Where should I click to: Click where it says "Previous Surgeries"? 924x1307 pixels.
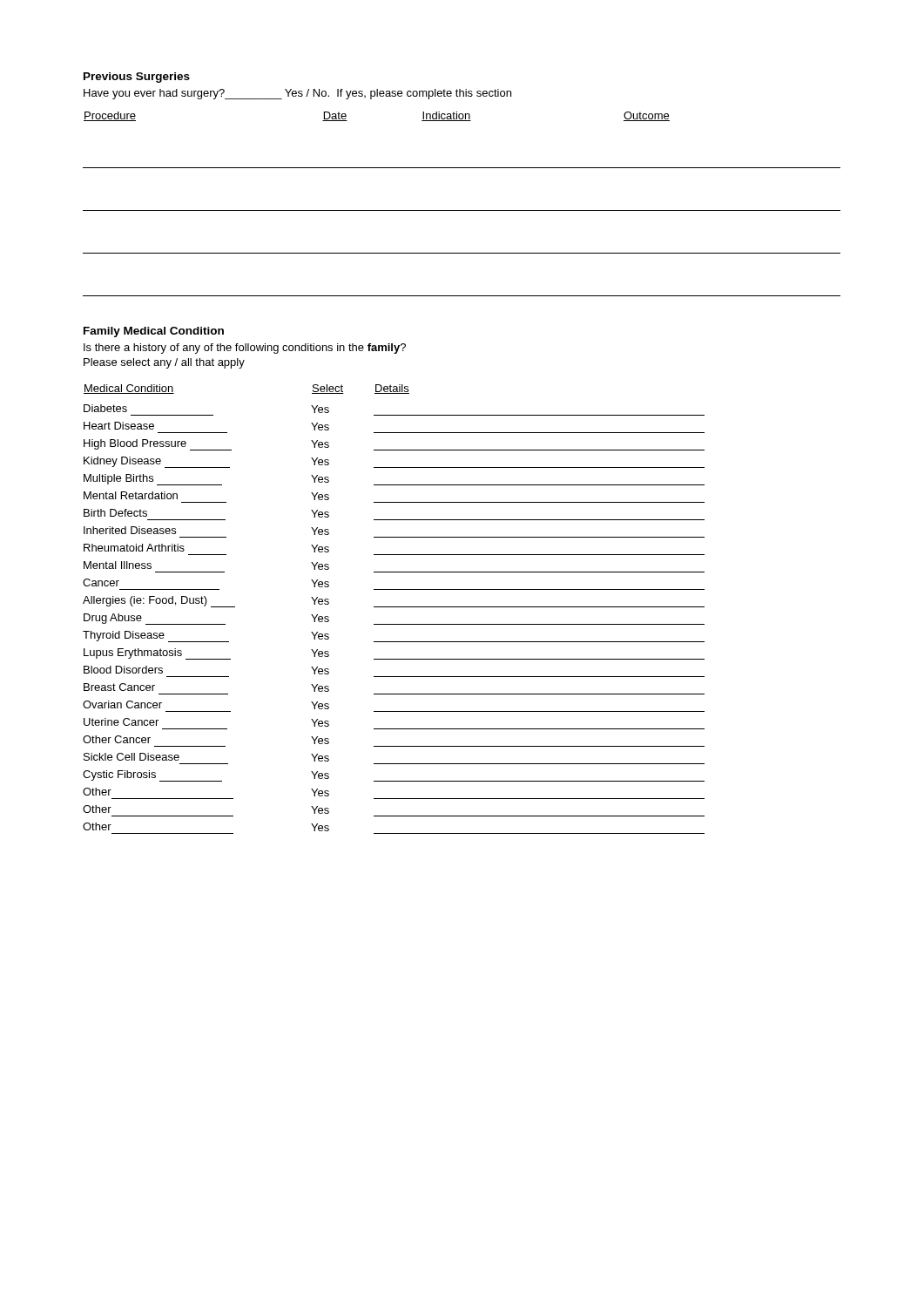click(x=136, y=76)
